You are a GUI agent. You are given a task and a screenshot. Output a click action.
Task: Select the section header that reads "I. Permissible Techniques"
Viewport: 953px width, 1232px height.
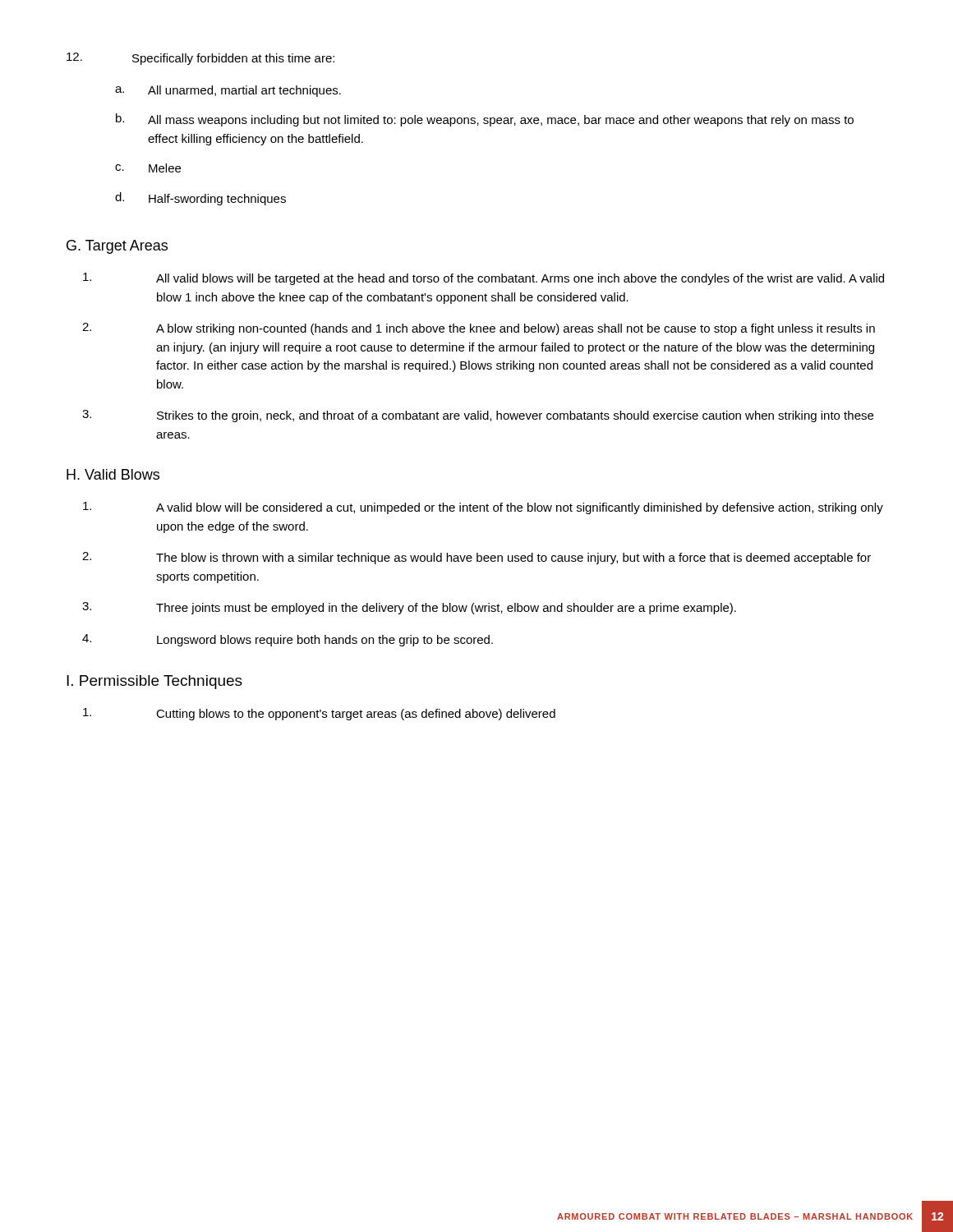point(154,680)
